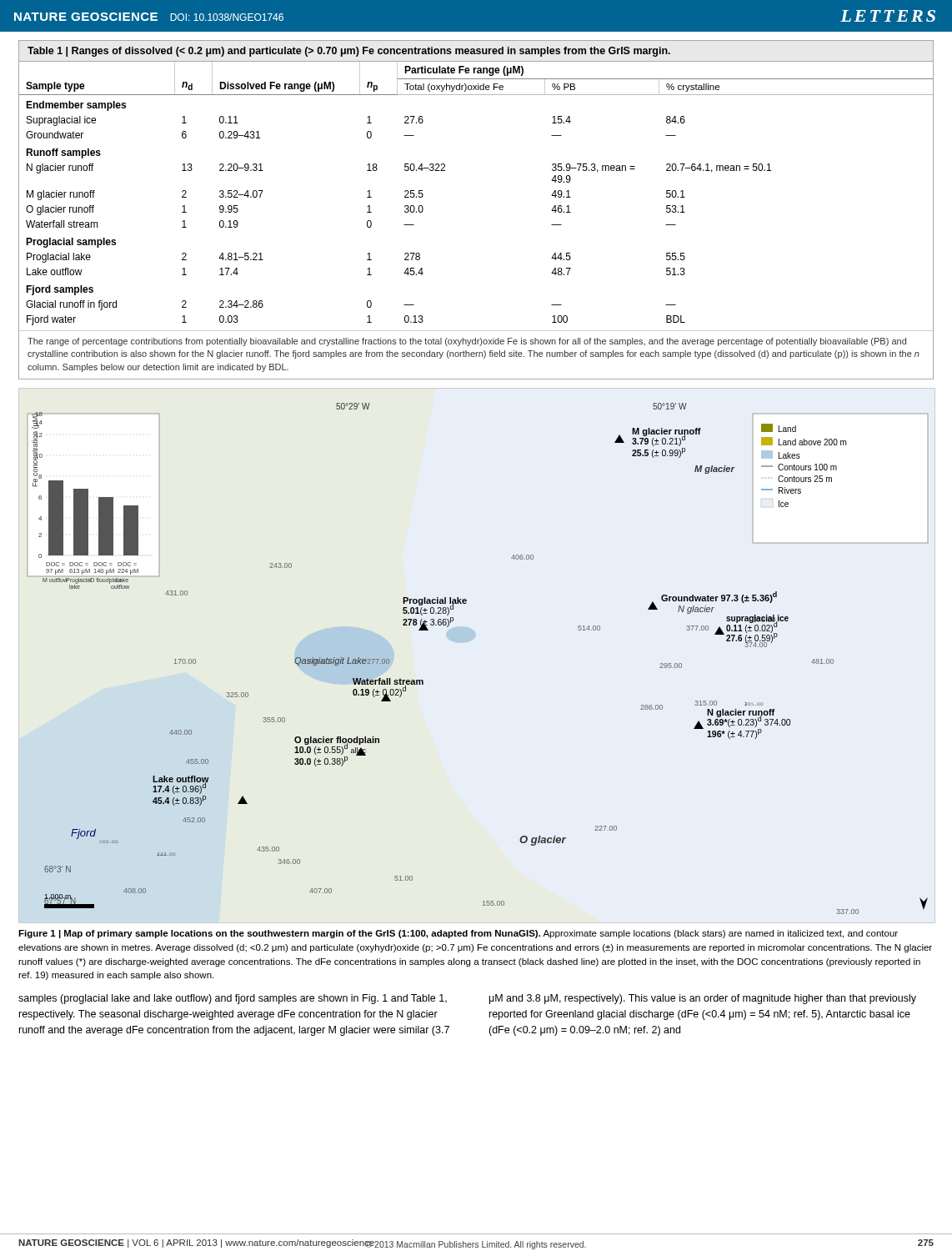The width and height of the screenshot is (952, 1251).
Task: Select the table that reads "N glacier runoff"
Action: point(476,196)
